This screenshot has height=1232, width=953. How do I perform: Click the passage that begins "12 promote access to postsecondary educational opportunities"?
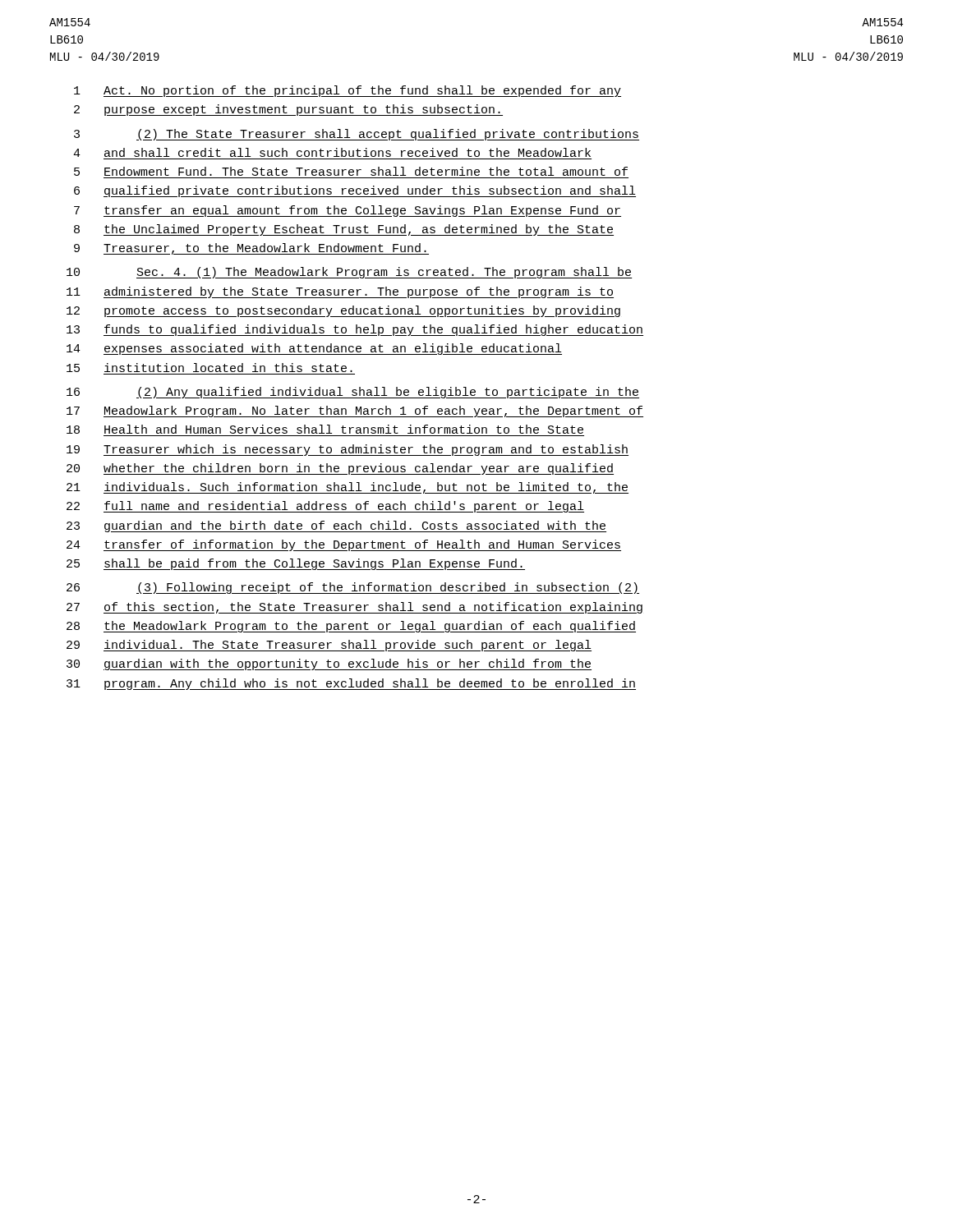point(476,312)
